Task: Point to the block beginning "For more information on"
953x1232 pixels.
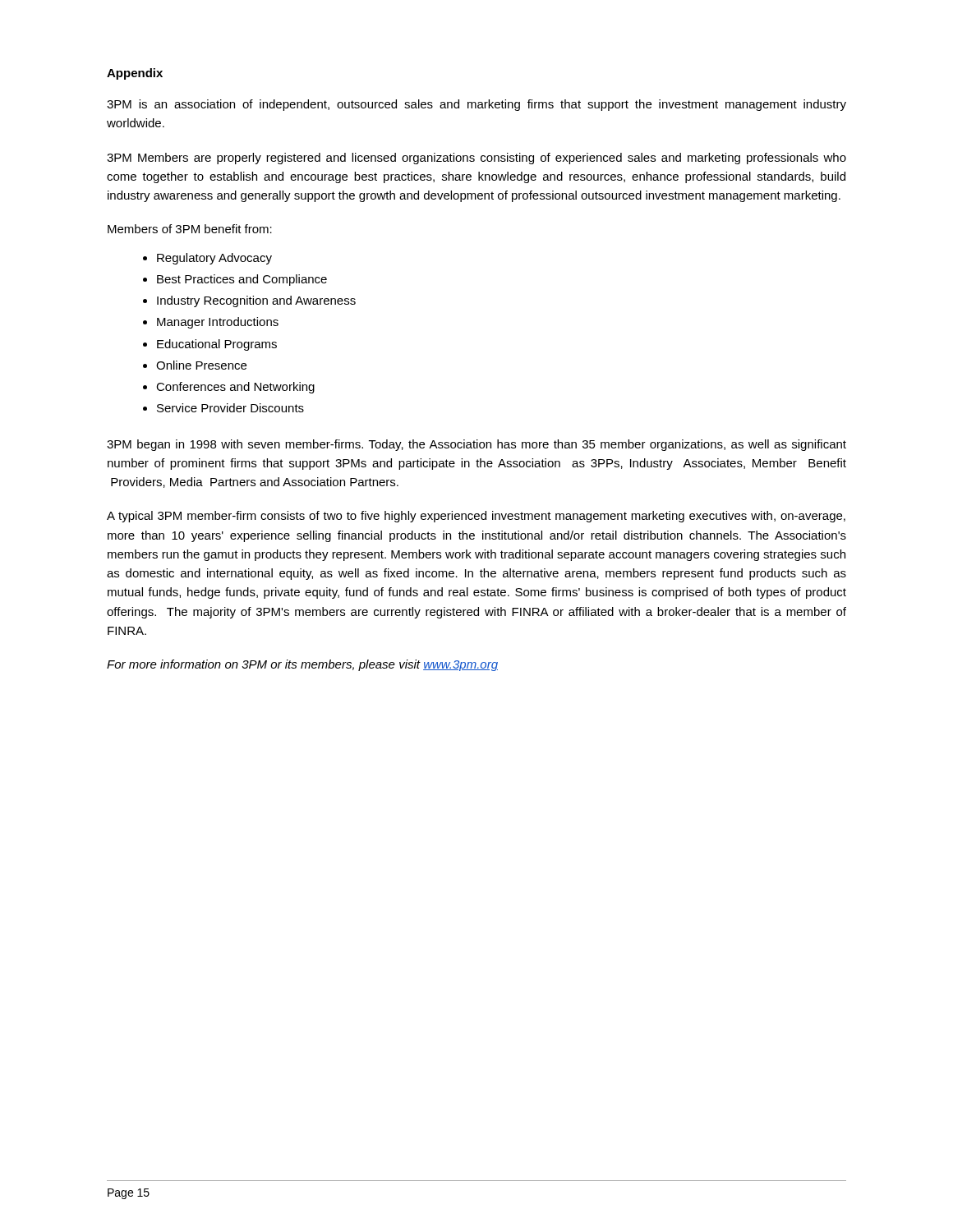Action: (302, 664)
